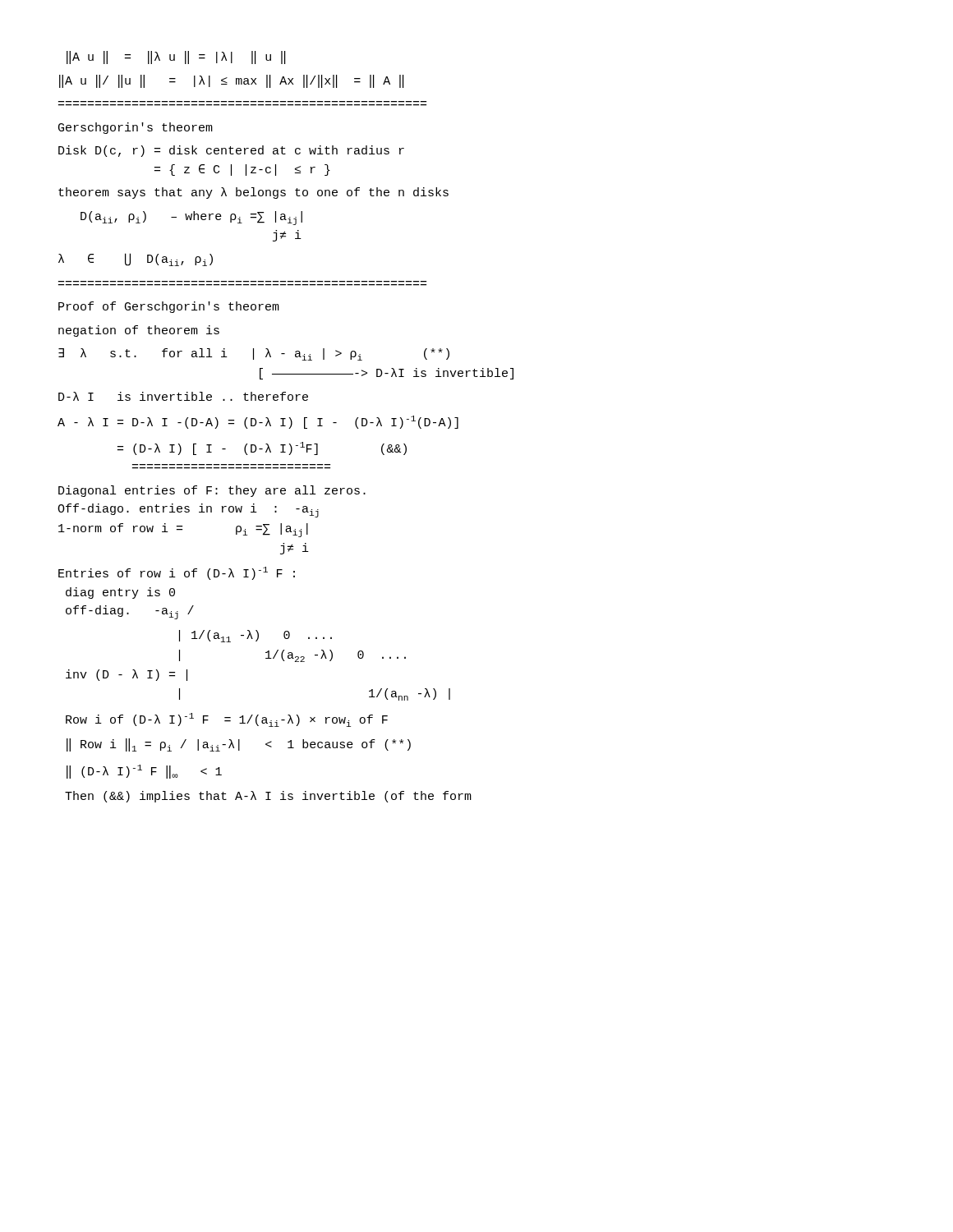Locate the text block that reads "| 1/(a11 -λ) 0 ...."
953x1232 pixels.
256,636
